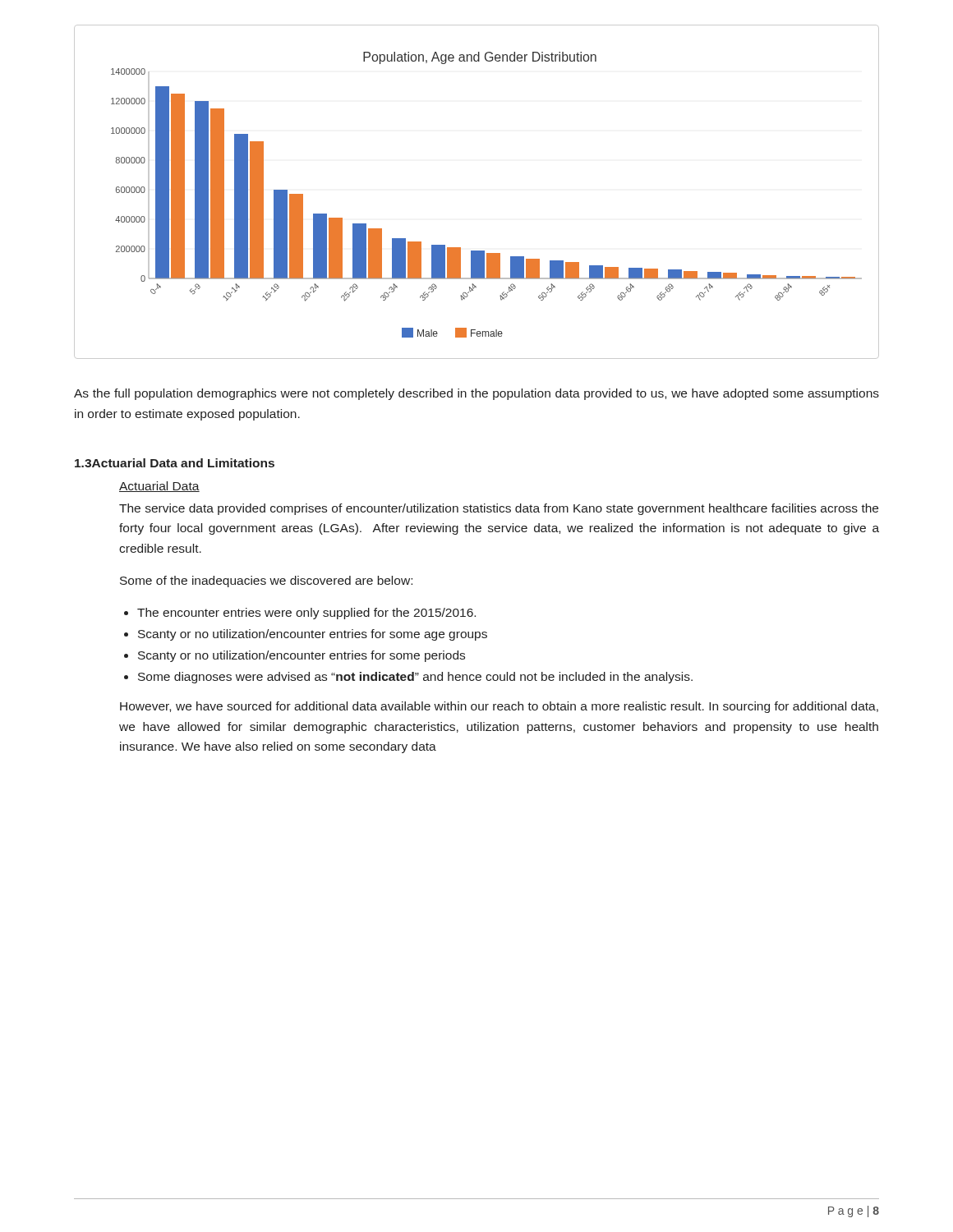Image resolution: width=953 pixels, height=1232 pixels.
Task: Click on the section header containing "1.3Actuarial Data and Limitations"
Action: (174, 462)
